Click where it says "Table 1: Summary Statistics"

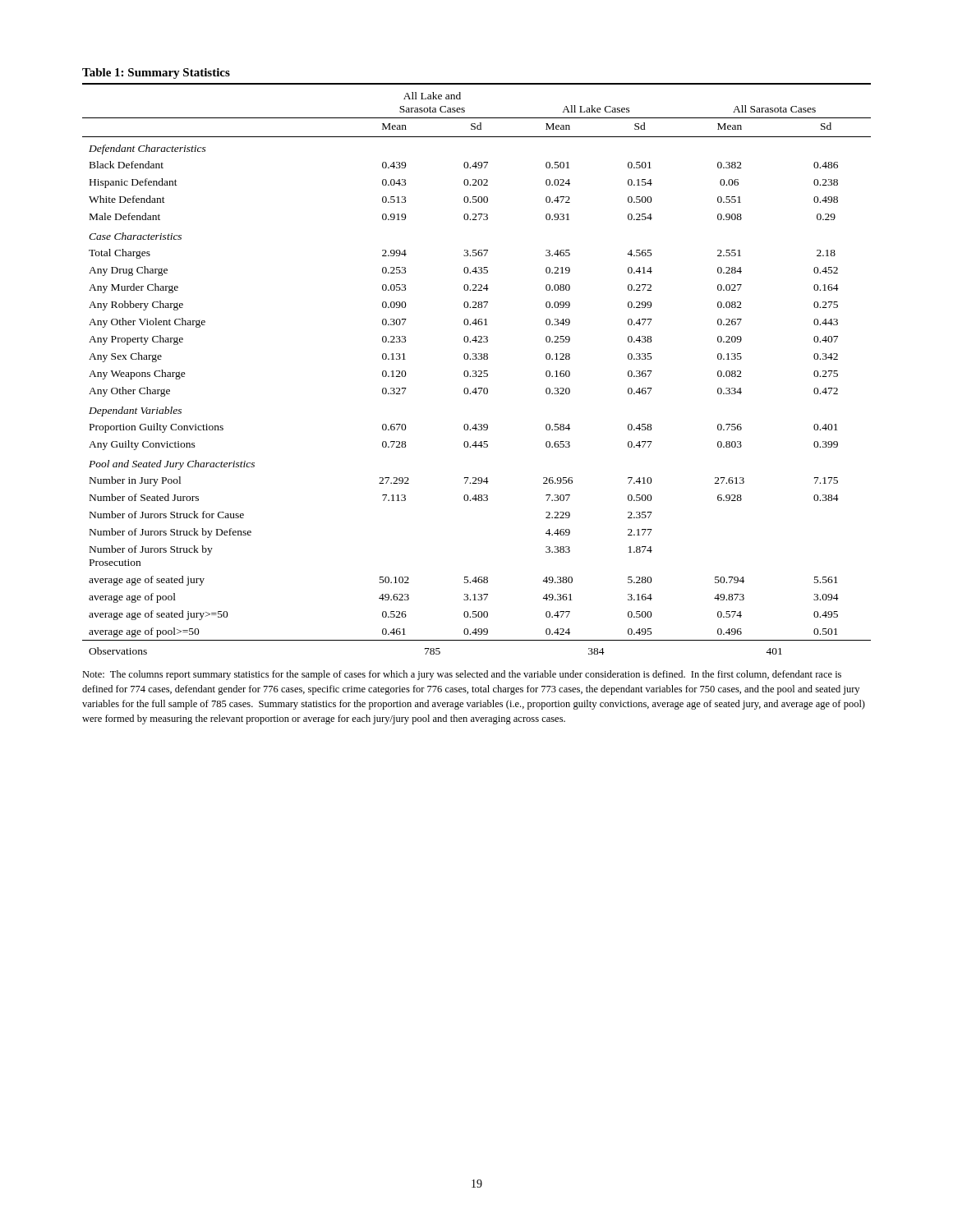coord(476,75)
